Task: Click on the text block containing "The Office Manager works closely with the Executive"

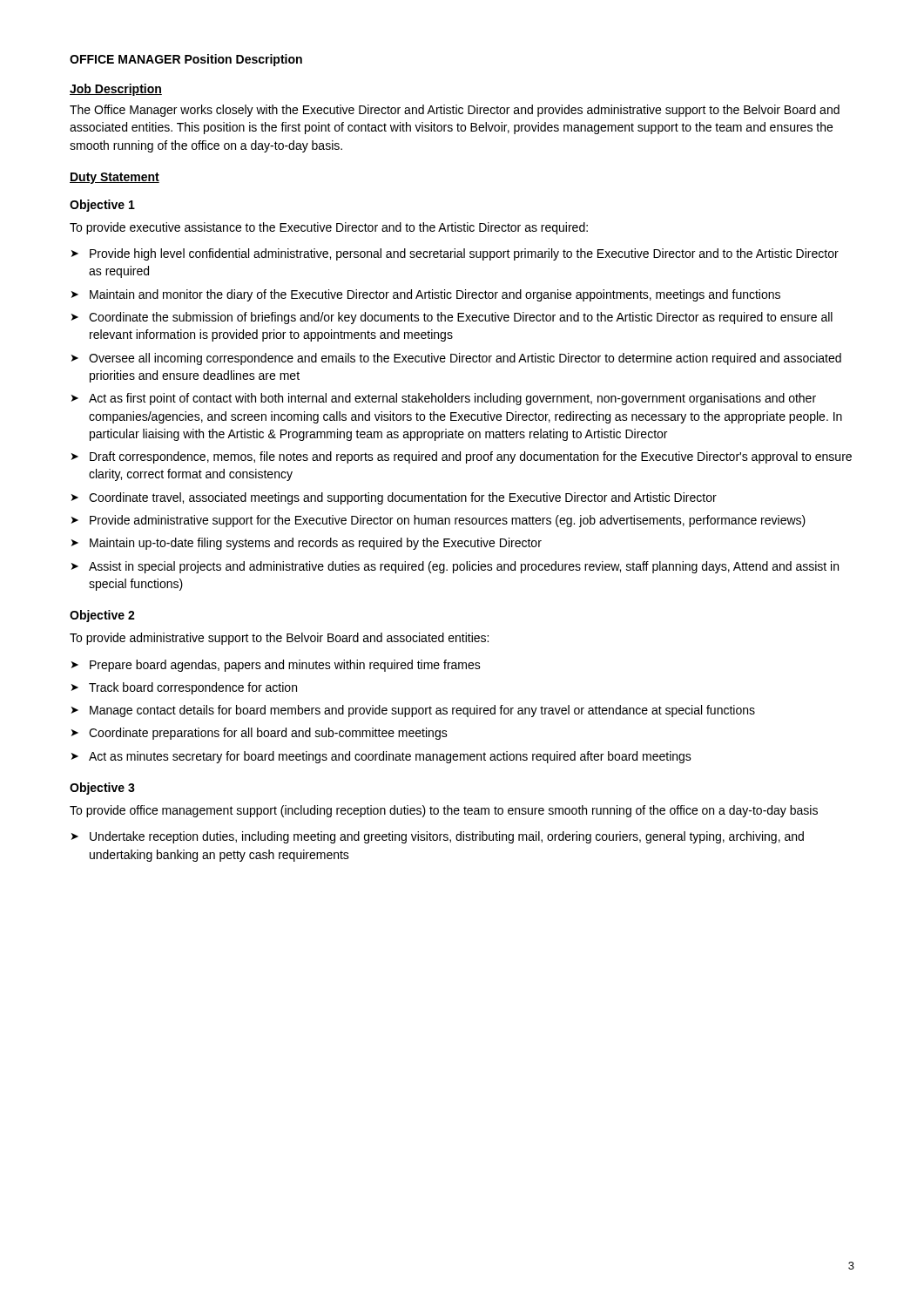Action: pyautogui.click(x=455, y=127)
